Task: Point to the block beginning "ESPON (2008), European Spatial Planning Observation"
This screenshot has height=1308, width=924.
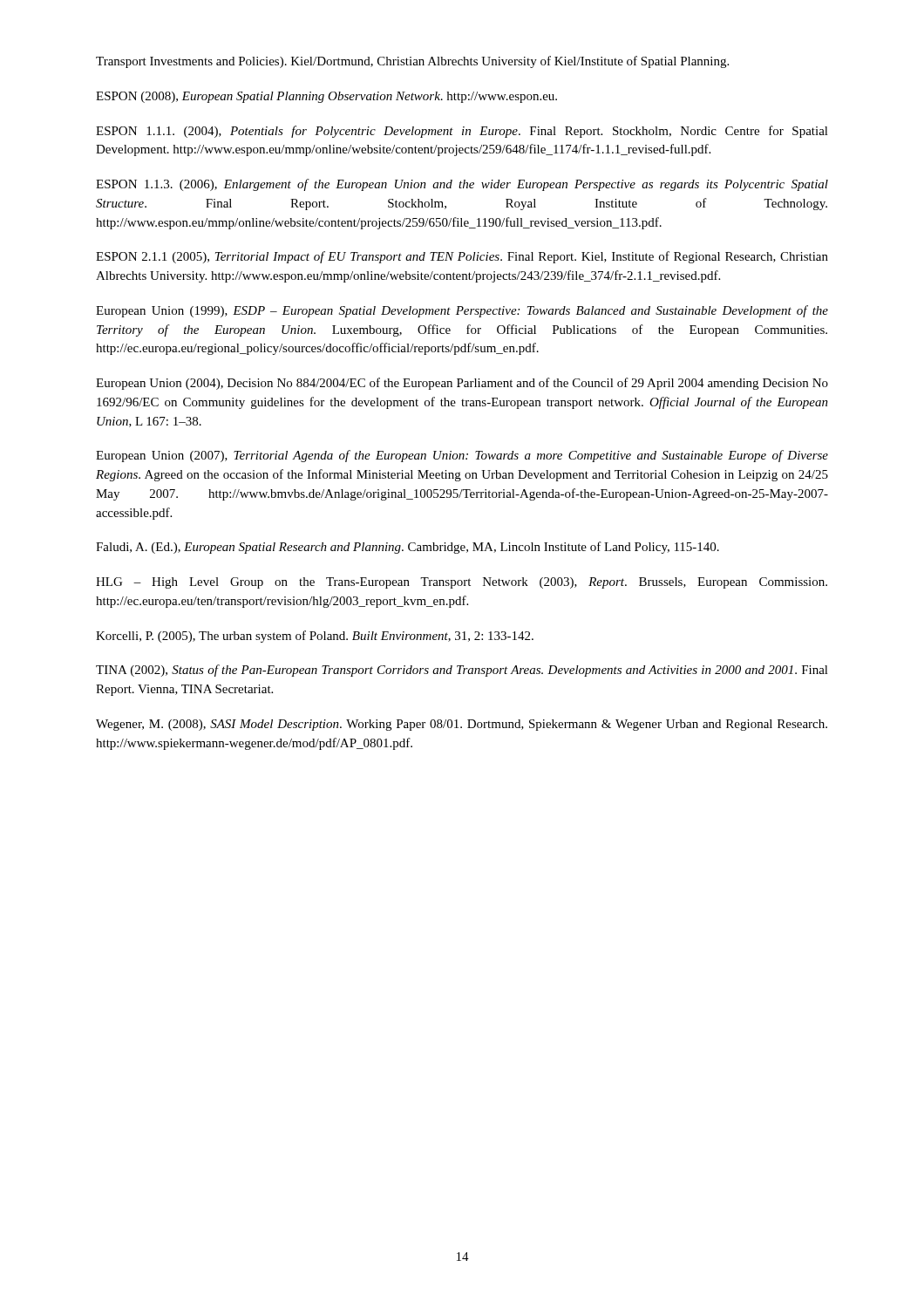Action: [327, 96]
